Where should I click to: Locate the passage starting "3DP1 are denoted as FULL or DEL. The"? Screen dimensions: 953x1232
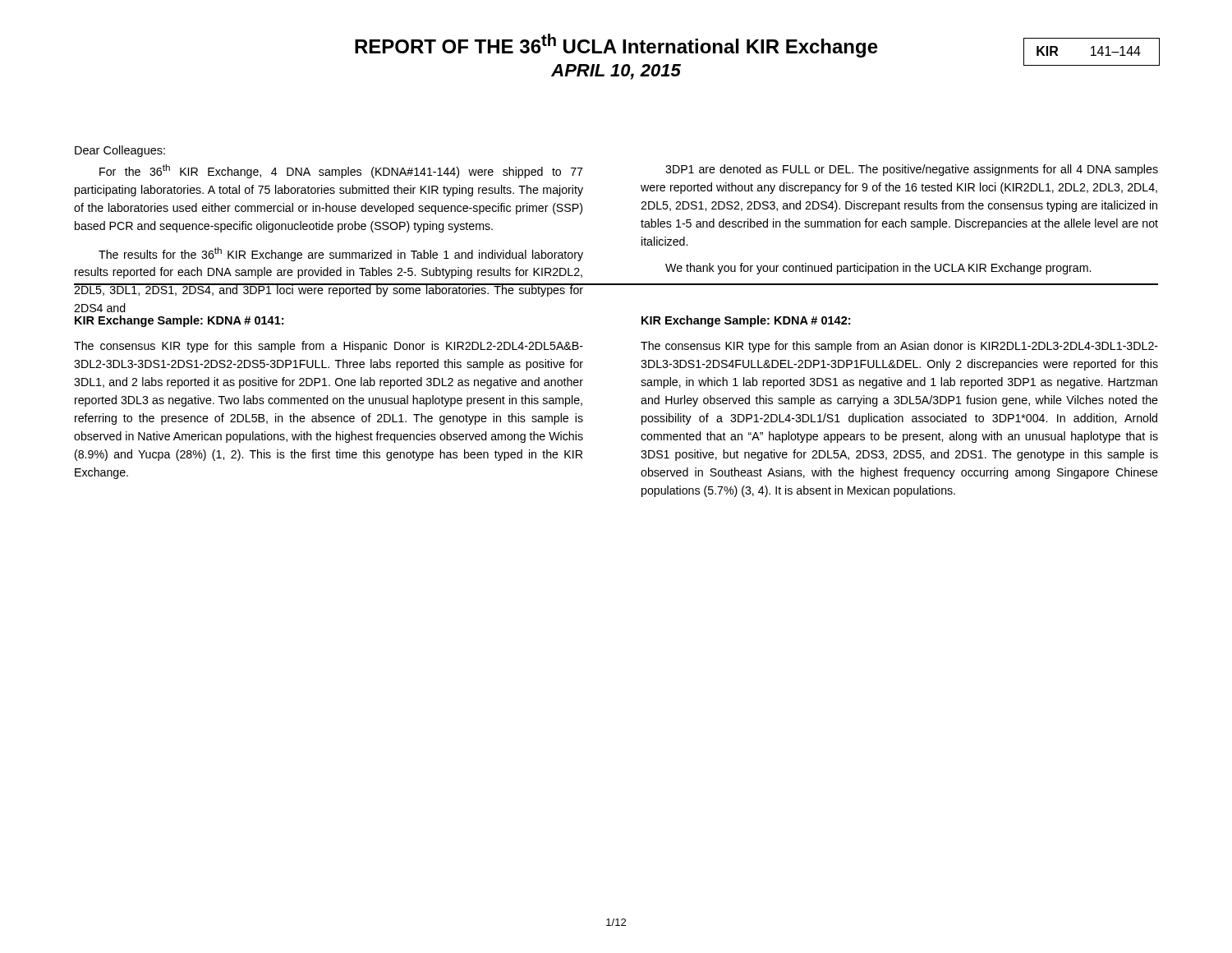[899, 219]
